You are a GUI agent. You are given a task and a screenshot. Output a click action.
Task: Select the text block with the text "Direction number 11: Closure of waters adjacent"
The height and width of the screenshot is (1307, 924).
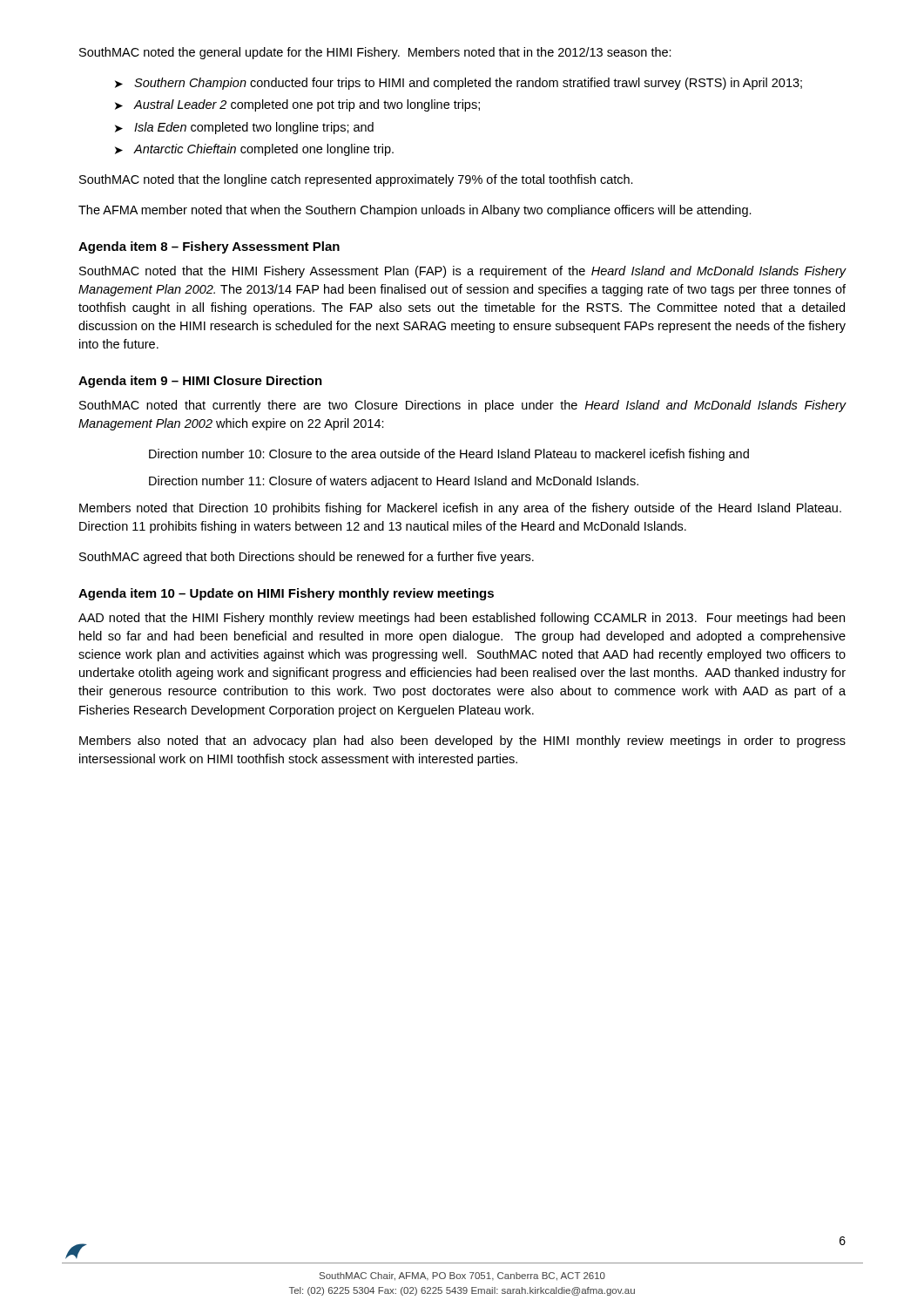click(394, 481)
